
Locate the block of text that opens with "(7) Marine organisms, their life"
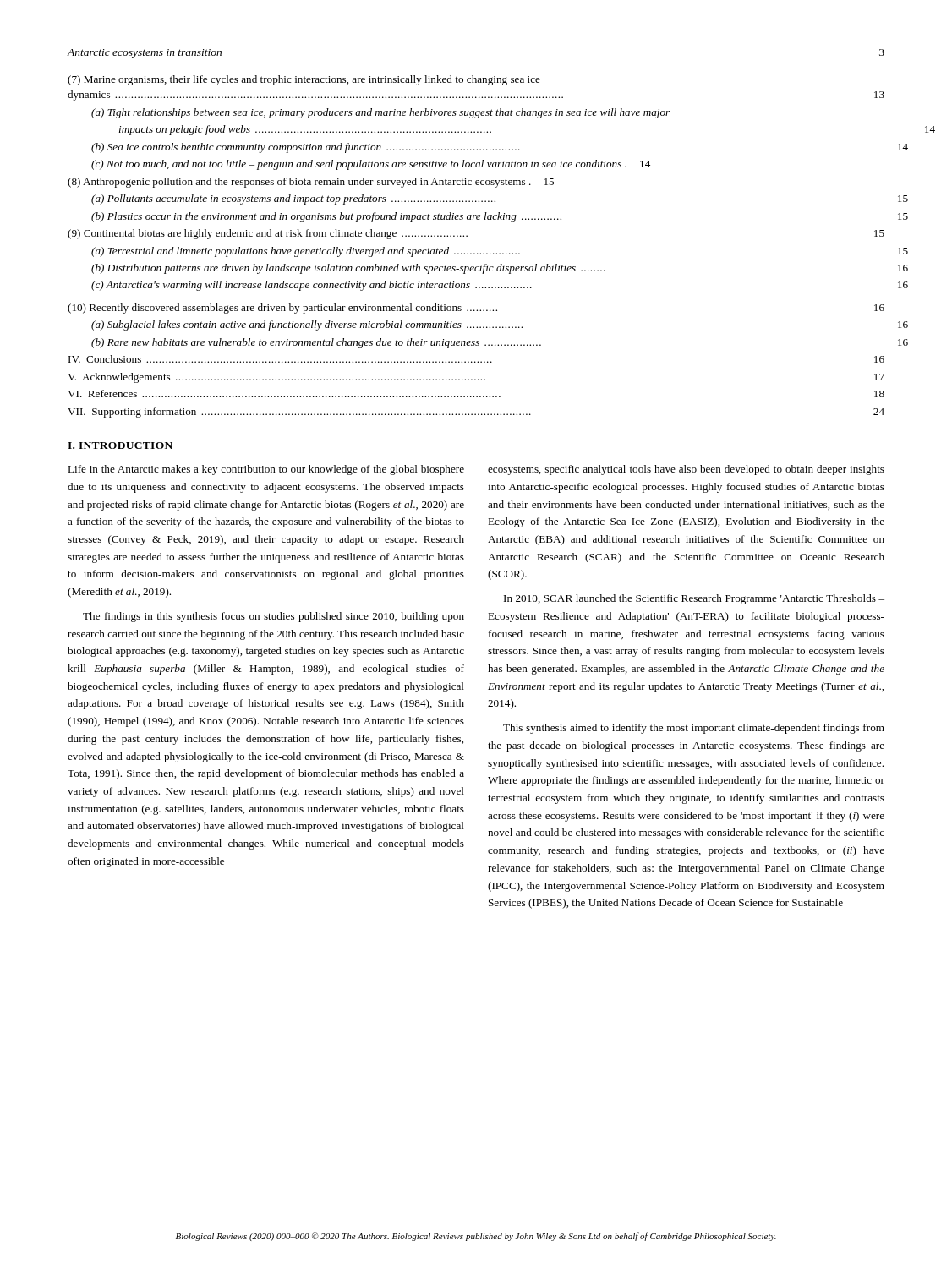coord(304,80)
